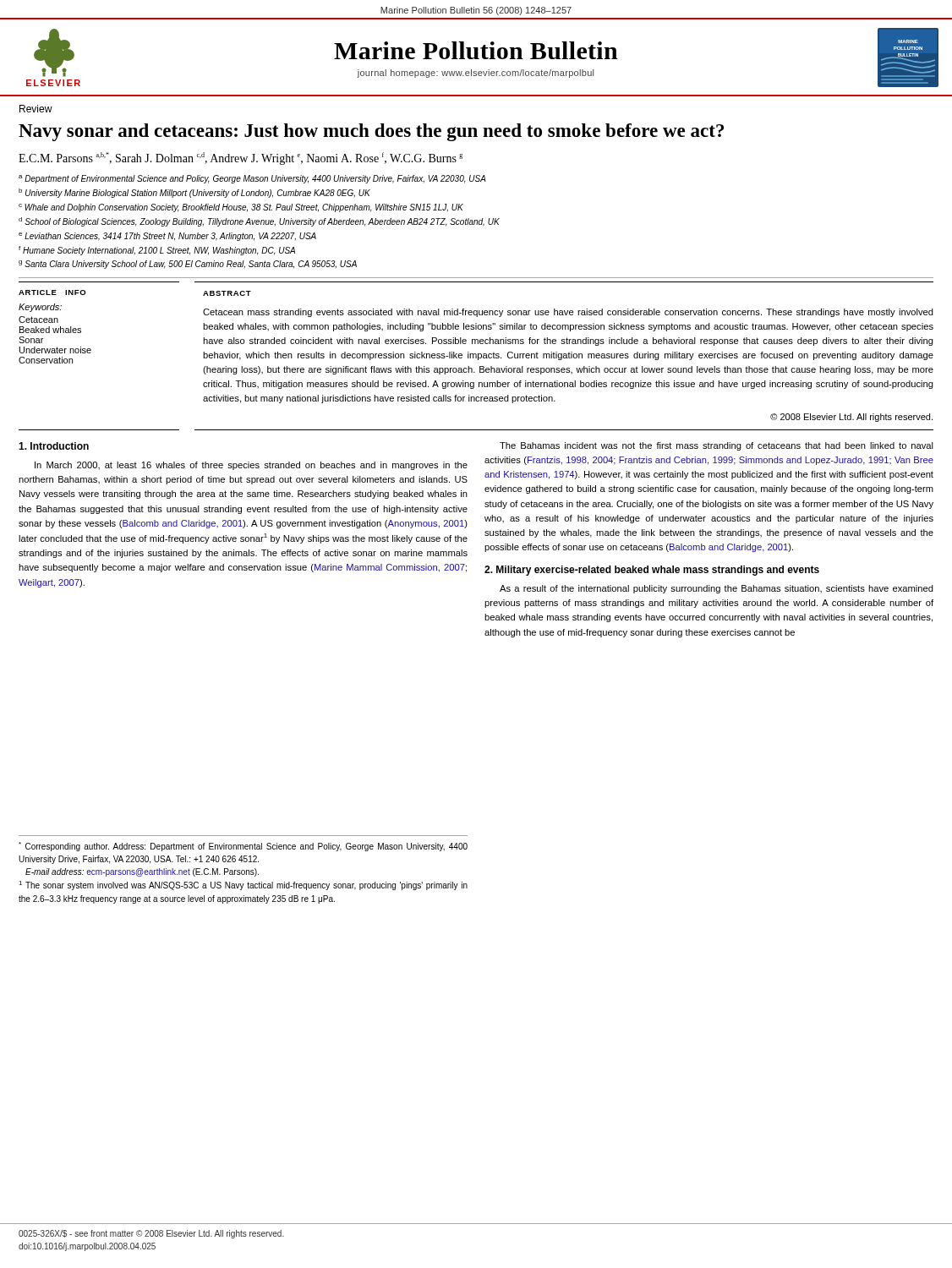This screenshot has height=1268, width=952.
Task: Find the block on this page that starts "As a result of the international"
Action: pos(709,610)
